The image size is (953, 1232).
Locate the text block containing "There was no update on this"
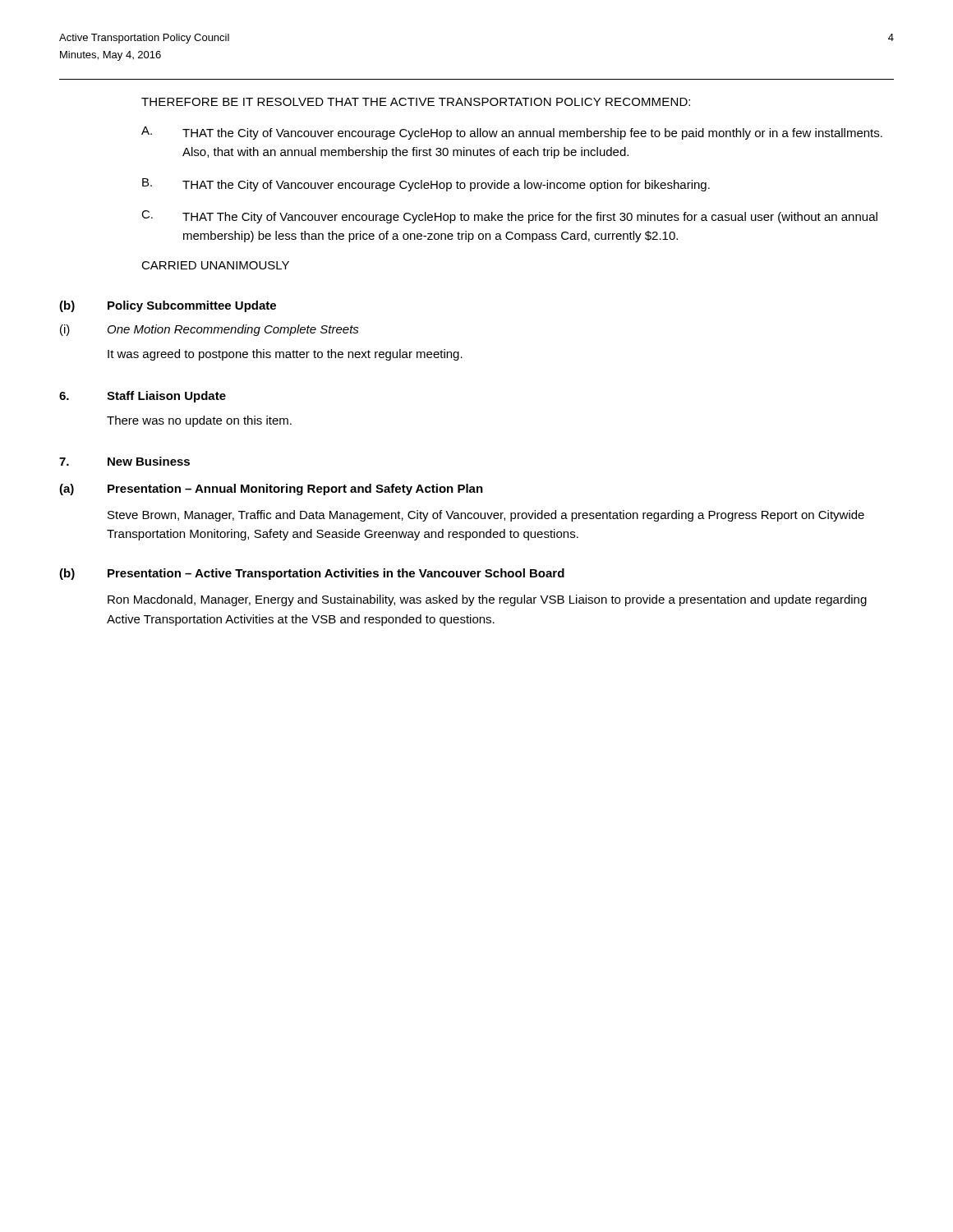point(200,420)
